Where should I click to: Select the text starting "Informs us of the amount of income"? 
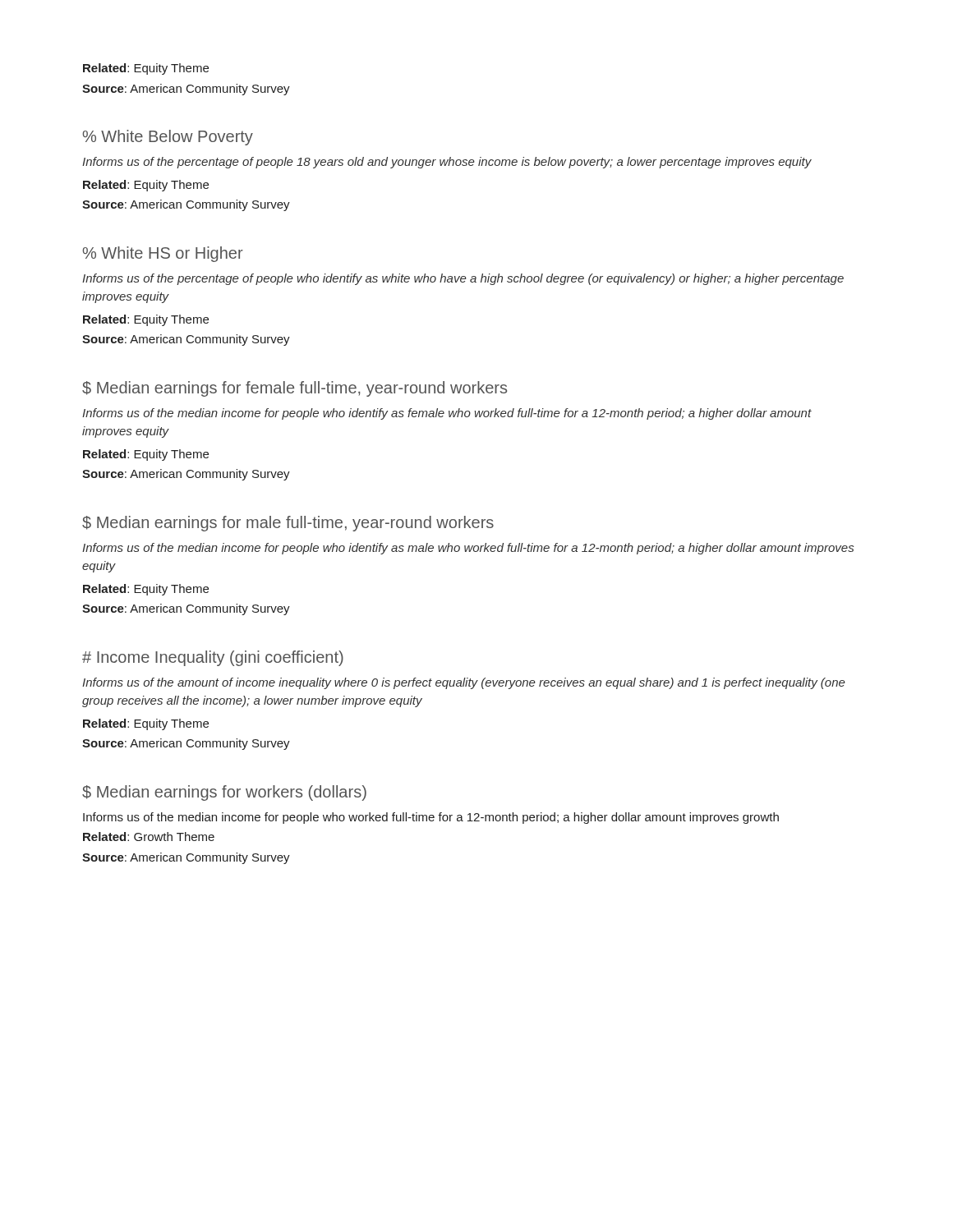pyautogui.click(x=464, y=683)
